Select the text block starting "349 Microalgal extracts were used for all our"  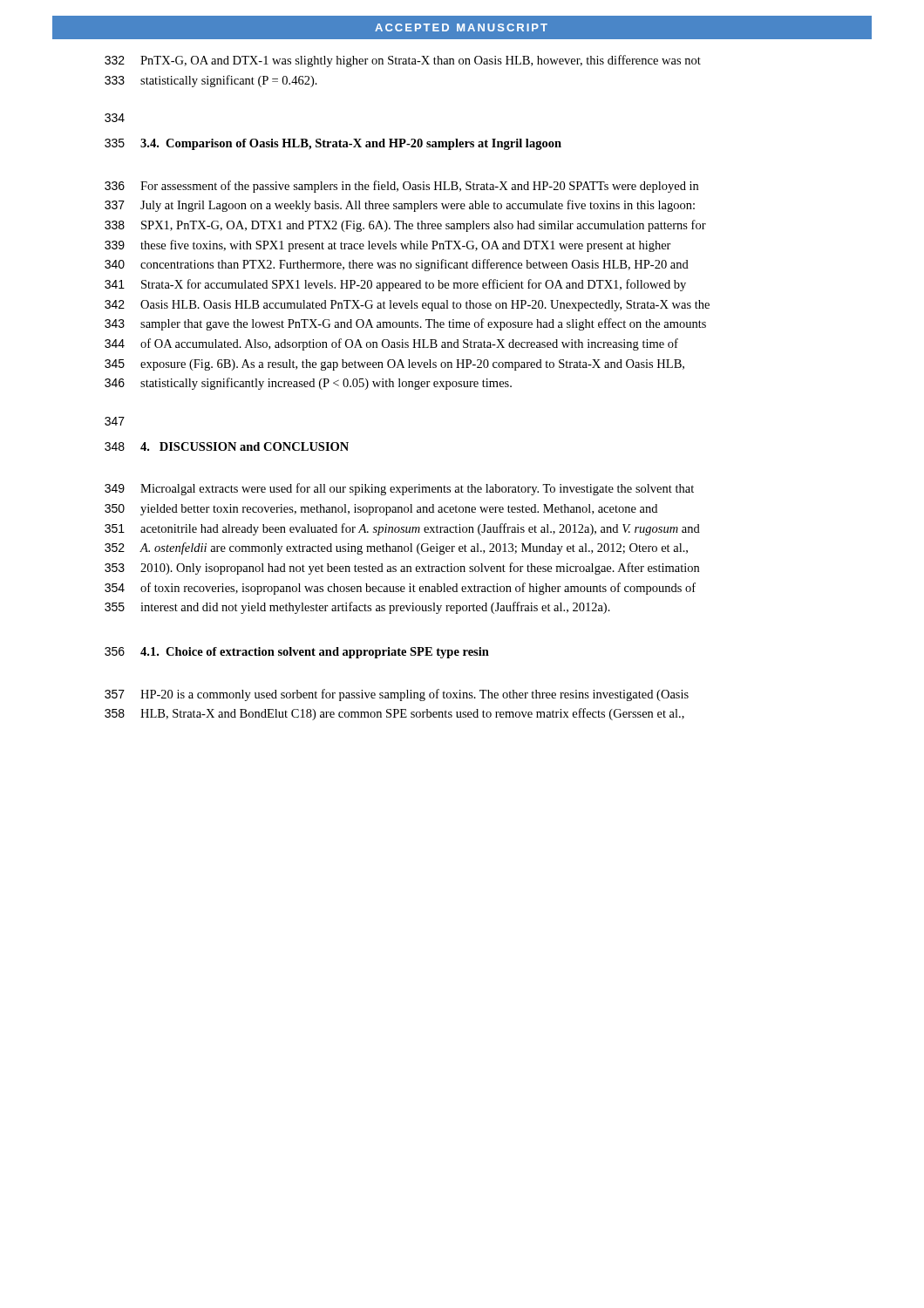(x=473, y=548)
